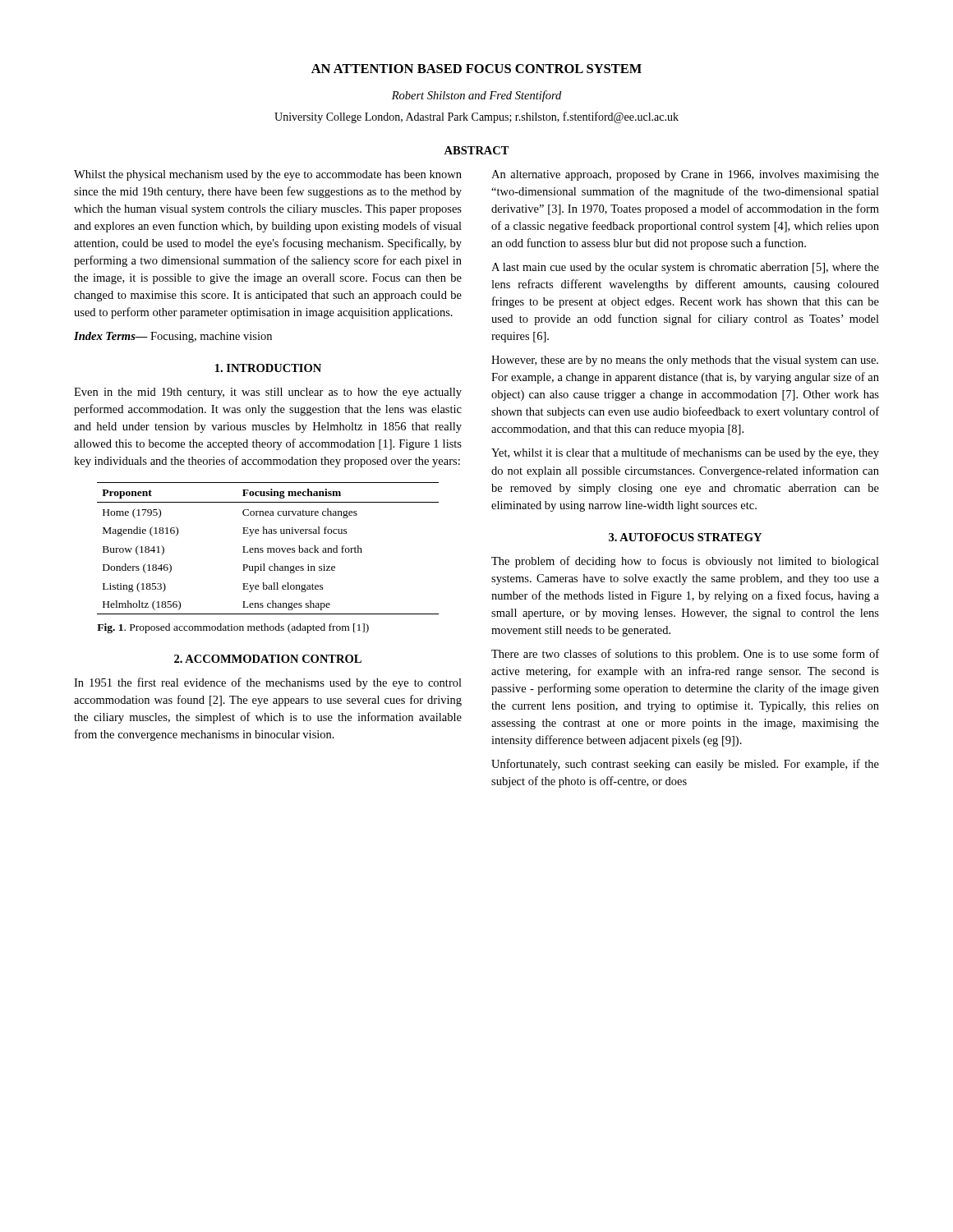Screen dimensions: 1232x953
Task: Point to the text block starting "An alternative approach, proposed by Crane"
Action: 685,209
